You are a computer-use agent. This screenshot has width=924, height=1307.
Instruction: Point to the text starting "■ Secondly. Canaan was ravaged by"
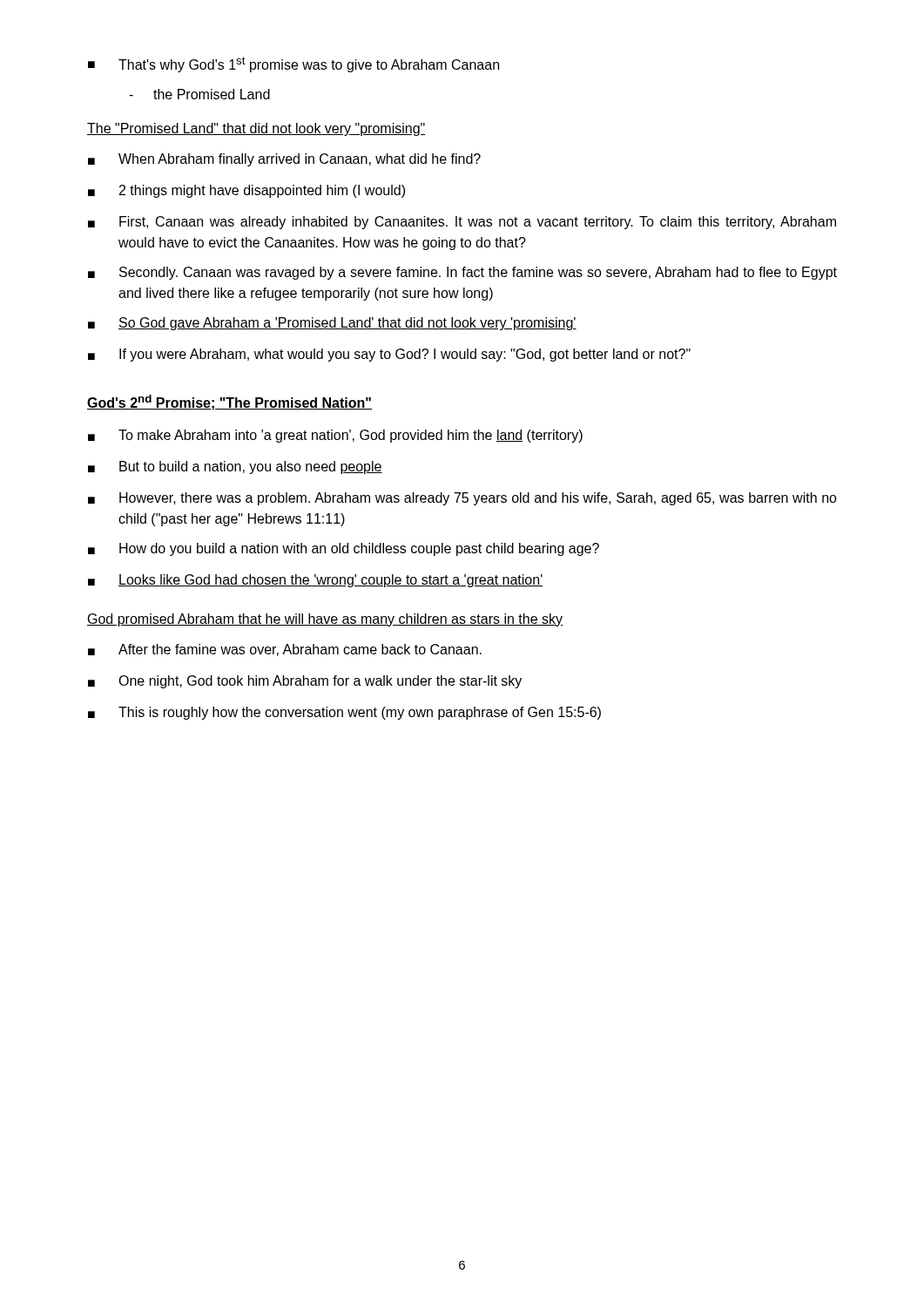[462, 283]
